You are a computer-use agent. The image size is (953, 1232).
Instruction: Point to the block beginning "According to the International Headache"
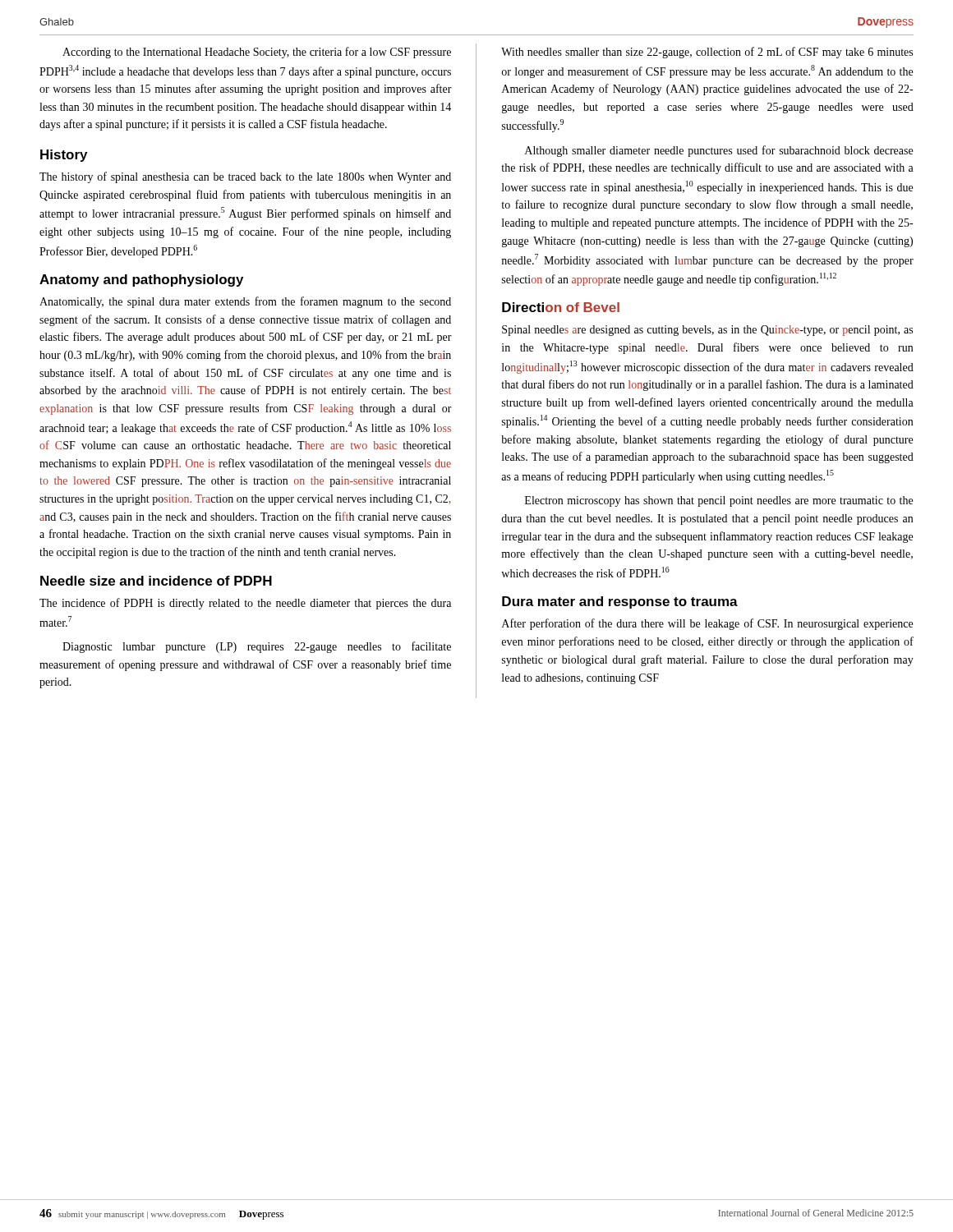(245, 89)
